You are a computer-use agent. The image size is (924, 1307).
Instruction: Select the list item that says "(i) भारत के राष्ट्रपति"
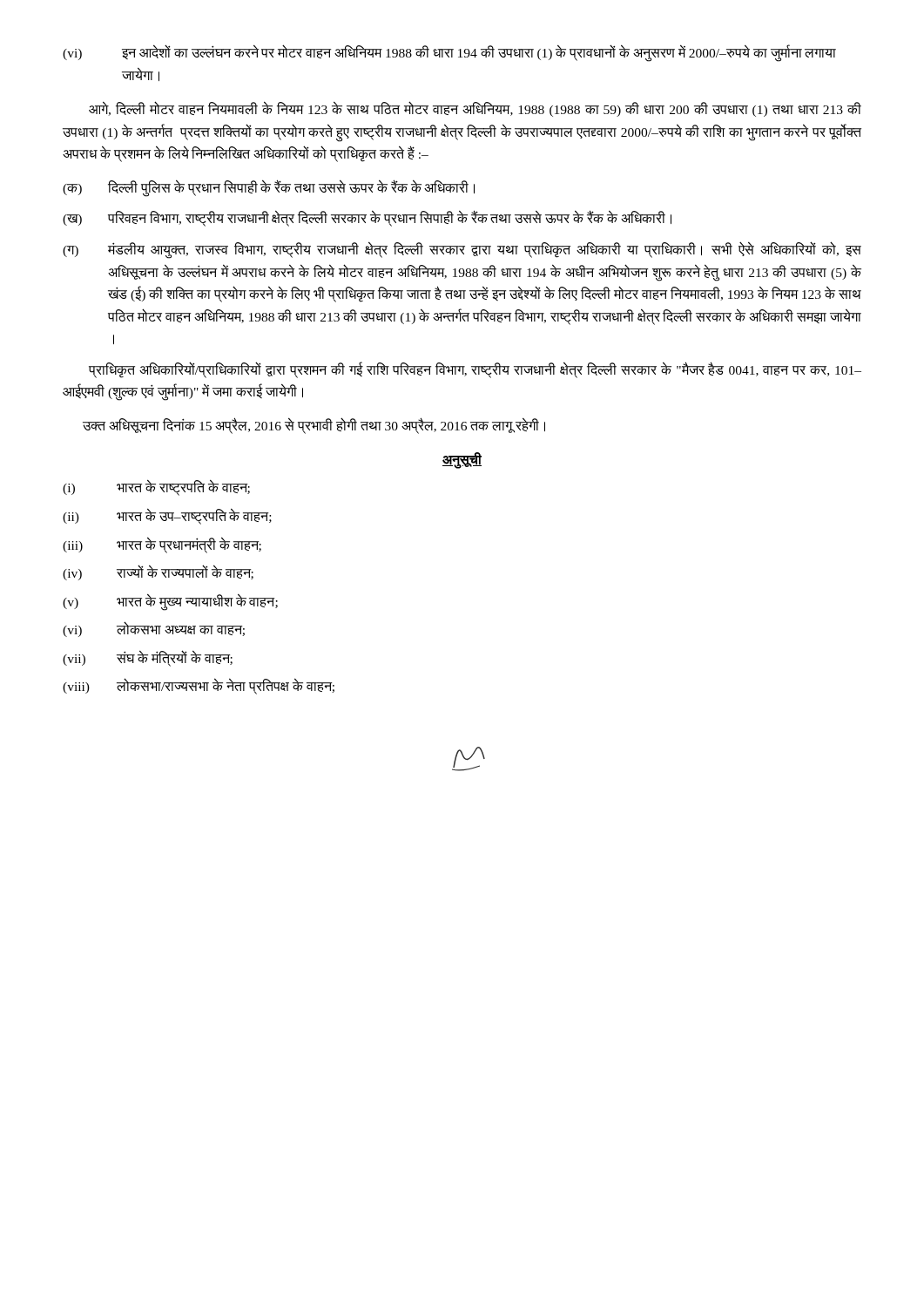tap(156, 488)
